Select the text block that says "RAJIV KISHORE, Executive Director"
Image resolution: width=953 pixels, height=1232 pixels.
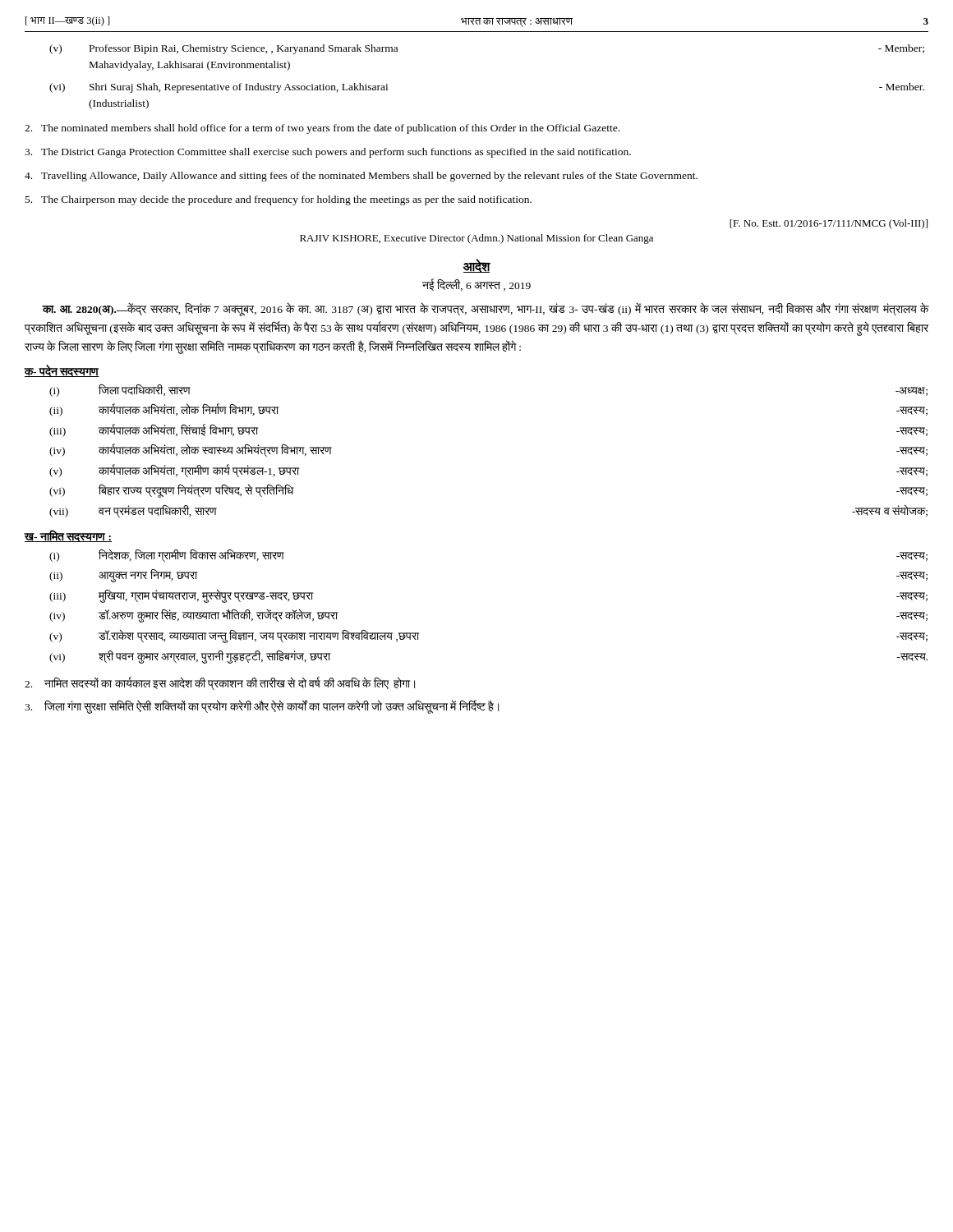[x=476, y=238]
